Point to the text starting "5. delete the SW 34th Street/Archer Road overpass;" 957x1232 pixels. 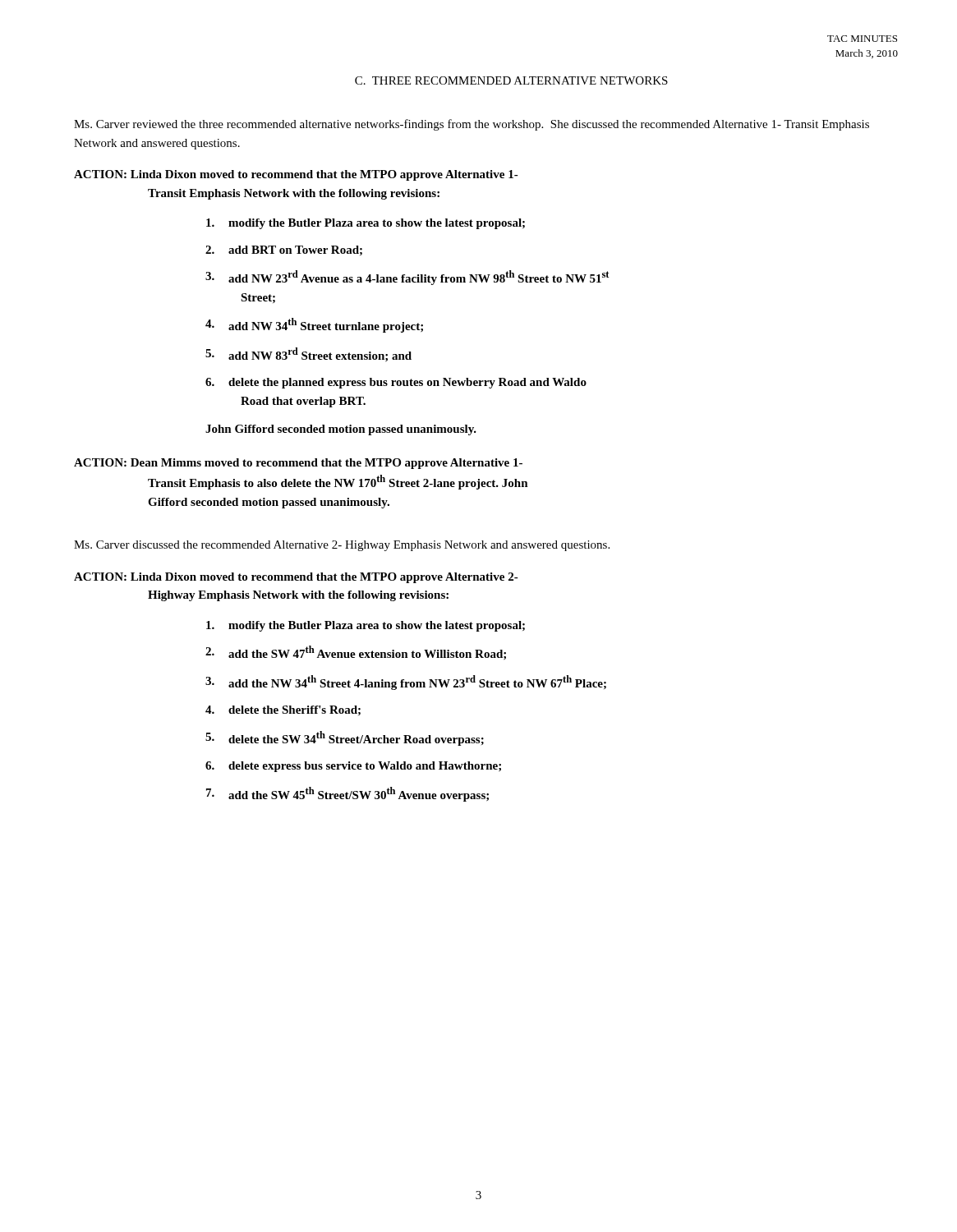tap(345, 738)
